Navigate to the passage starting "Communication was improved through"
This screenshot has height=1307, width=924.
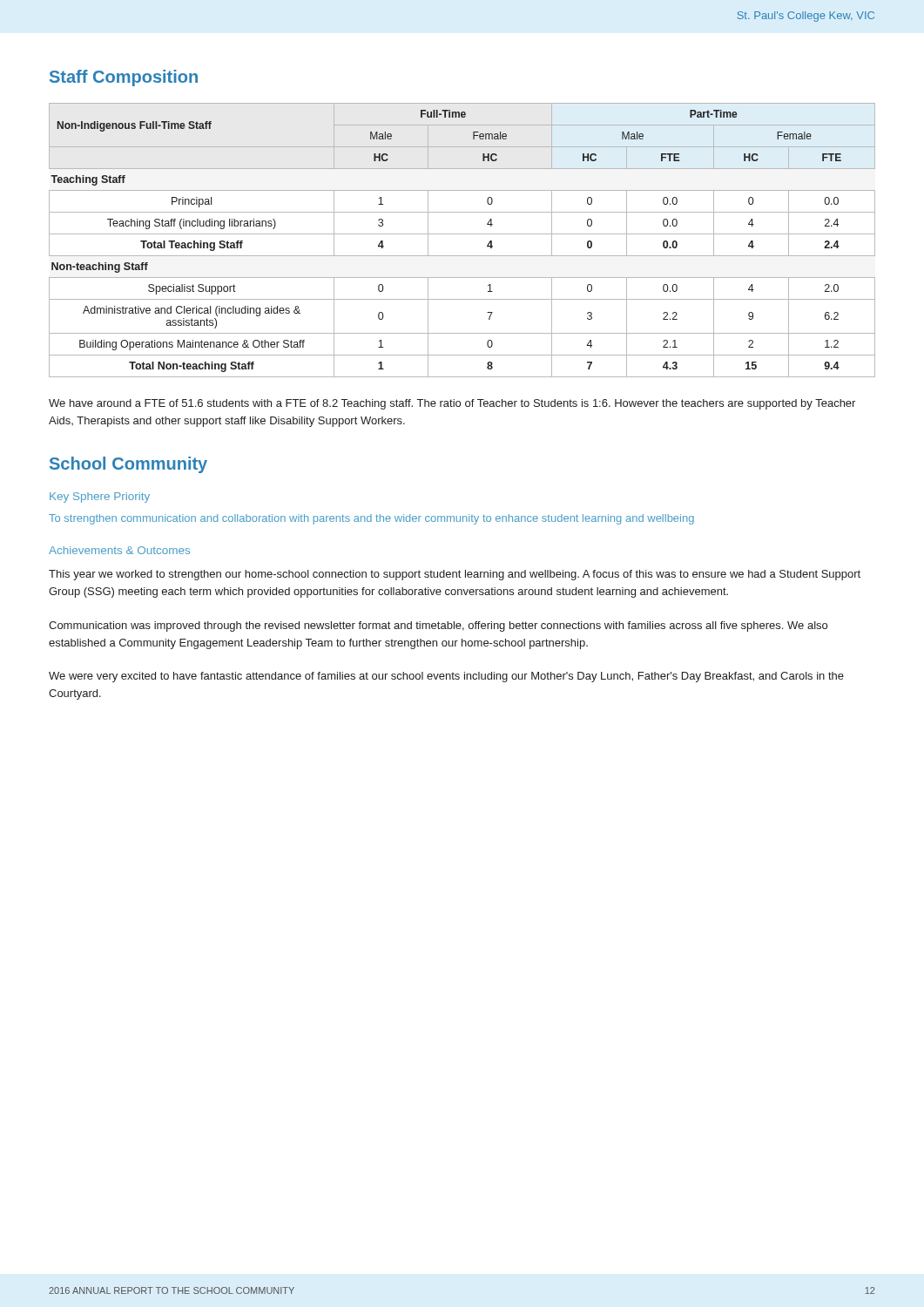[x=438, y=634]
